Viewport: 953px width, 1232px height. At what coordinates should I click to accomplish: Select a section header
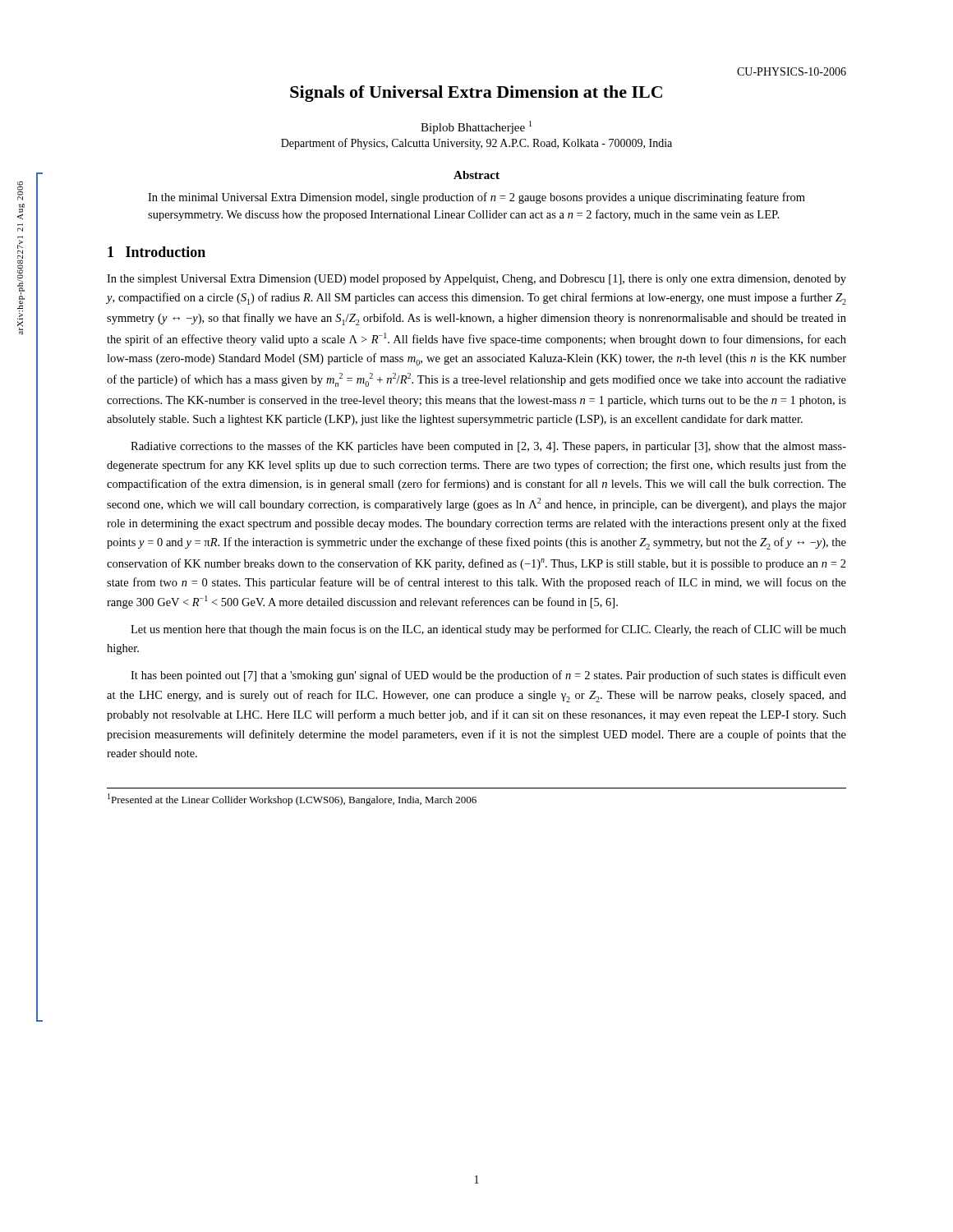[x=156, y=252]
